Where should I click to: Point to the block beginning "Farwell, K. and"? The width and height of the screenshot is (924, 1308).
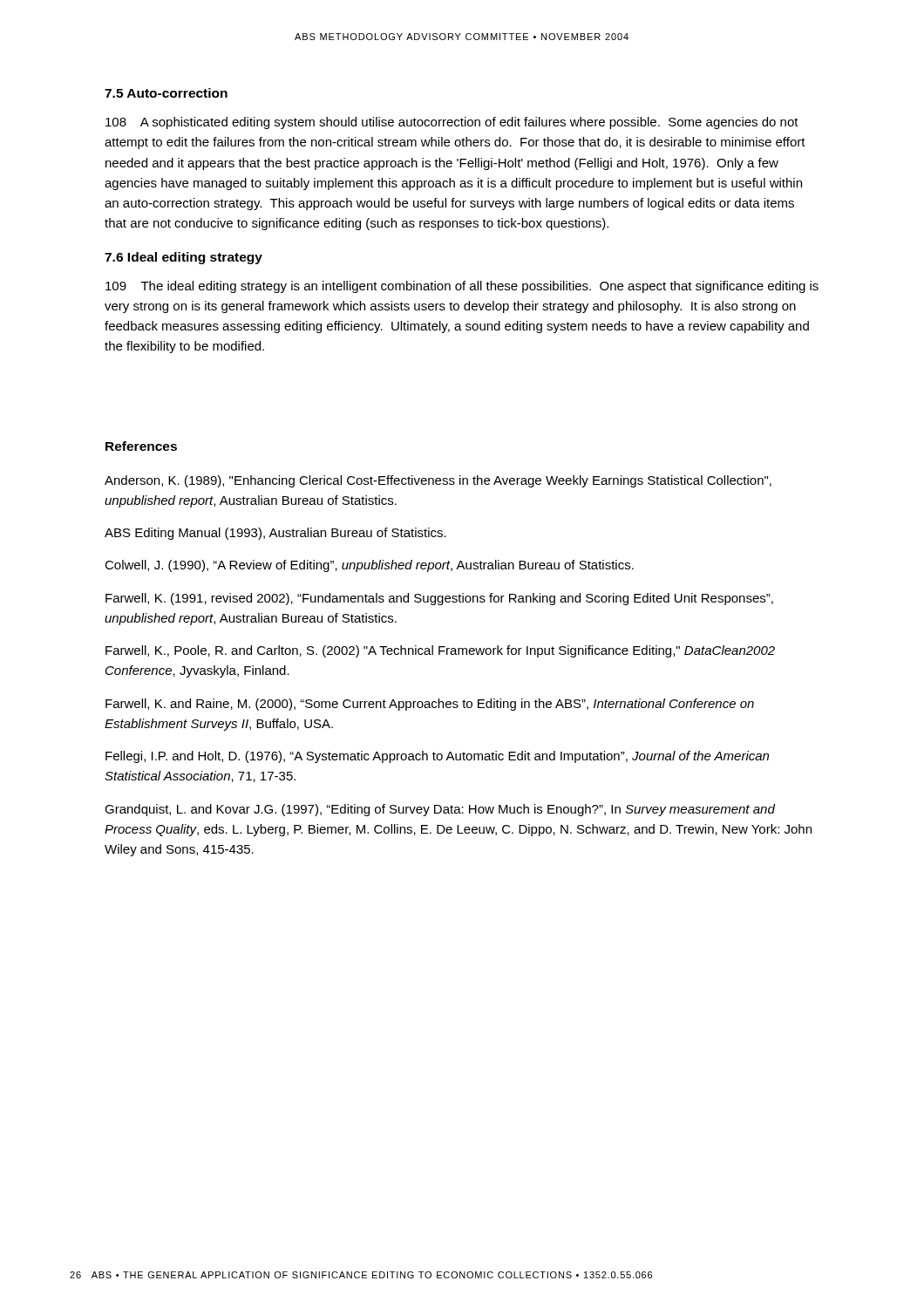coord(429,713)
